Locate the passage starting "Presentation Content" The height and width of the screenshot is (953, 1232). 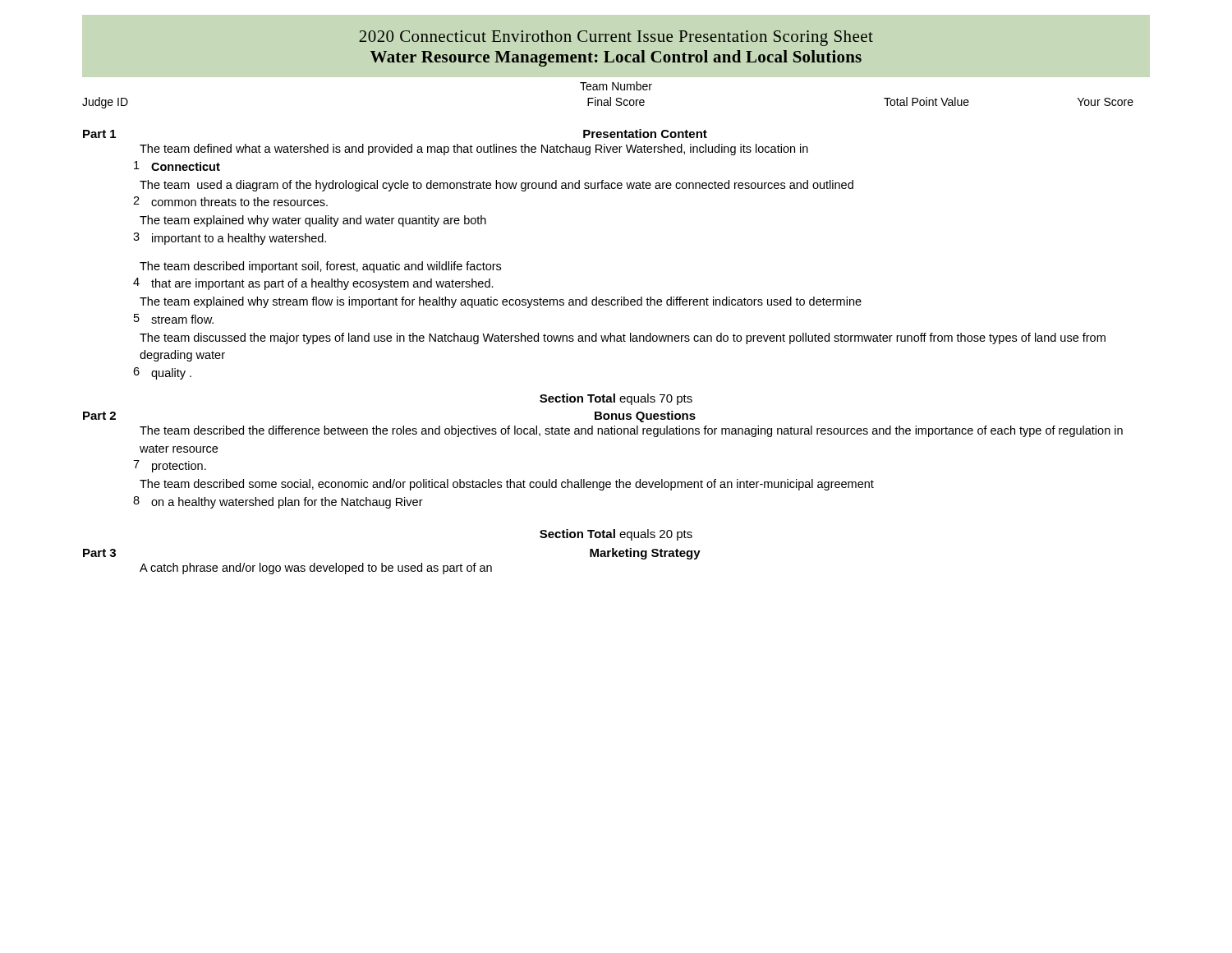pyautogui.click(x=645, y=134)
